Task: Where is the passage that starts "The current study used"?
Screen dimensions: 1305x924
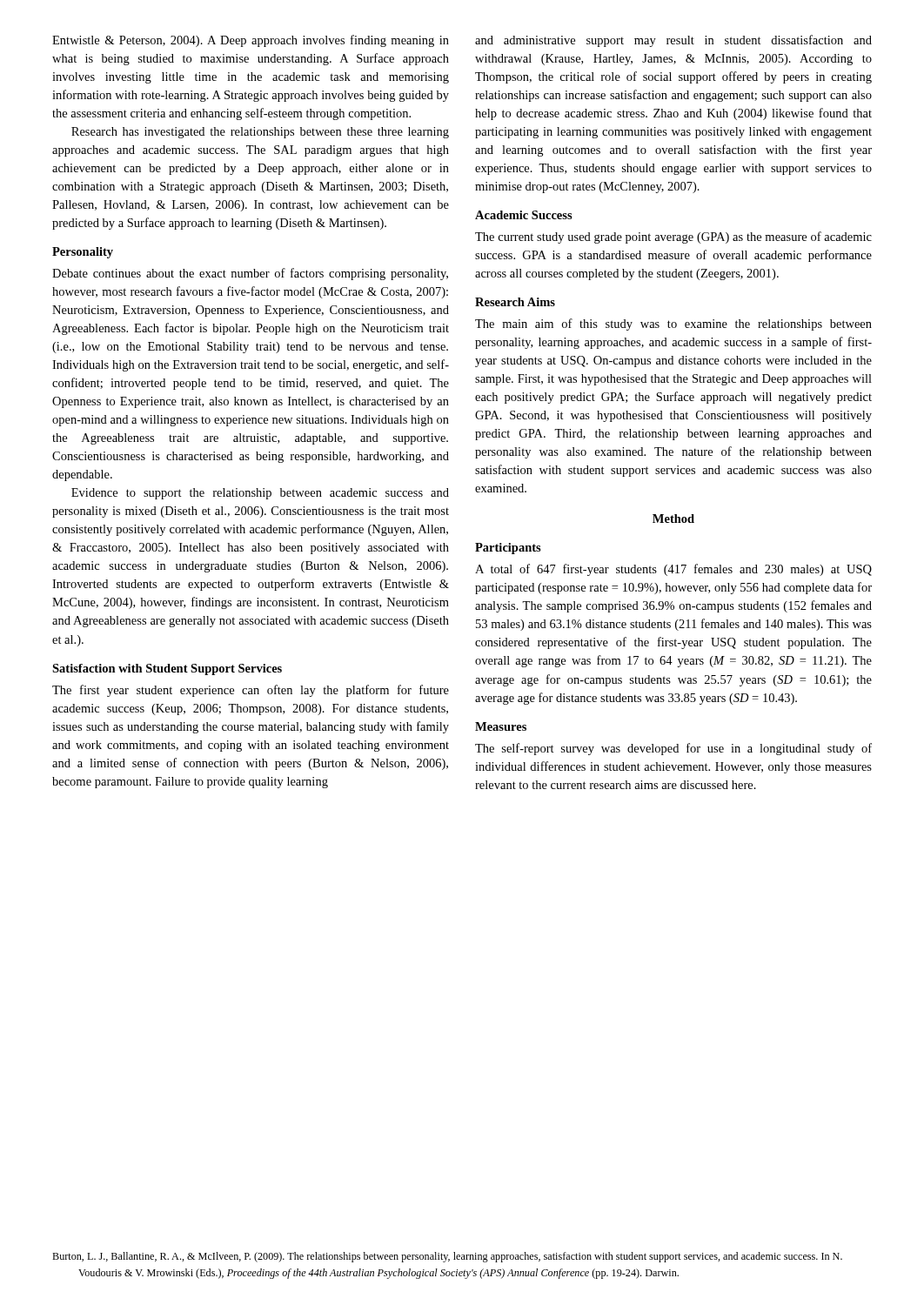Action: pyautogui.click(x=673, y=256)
